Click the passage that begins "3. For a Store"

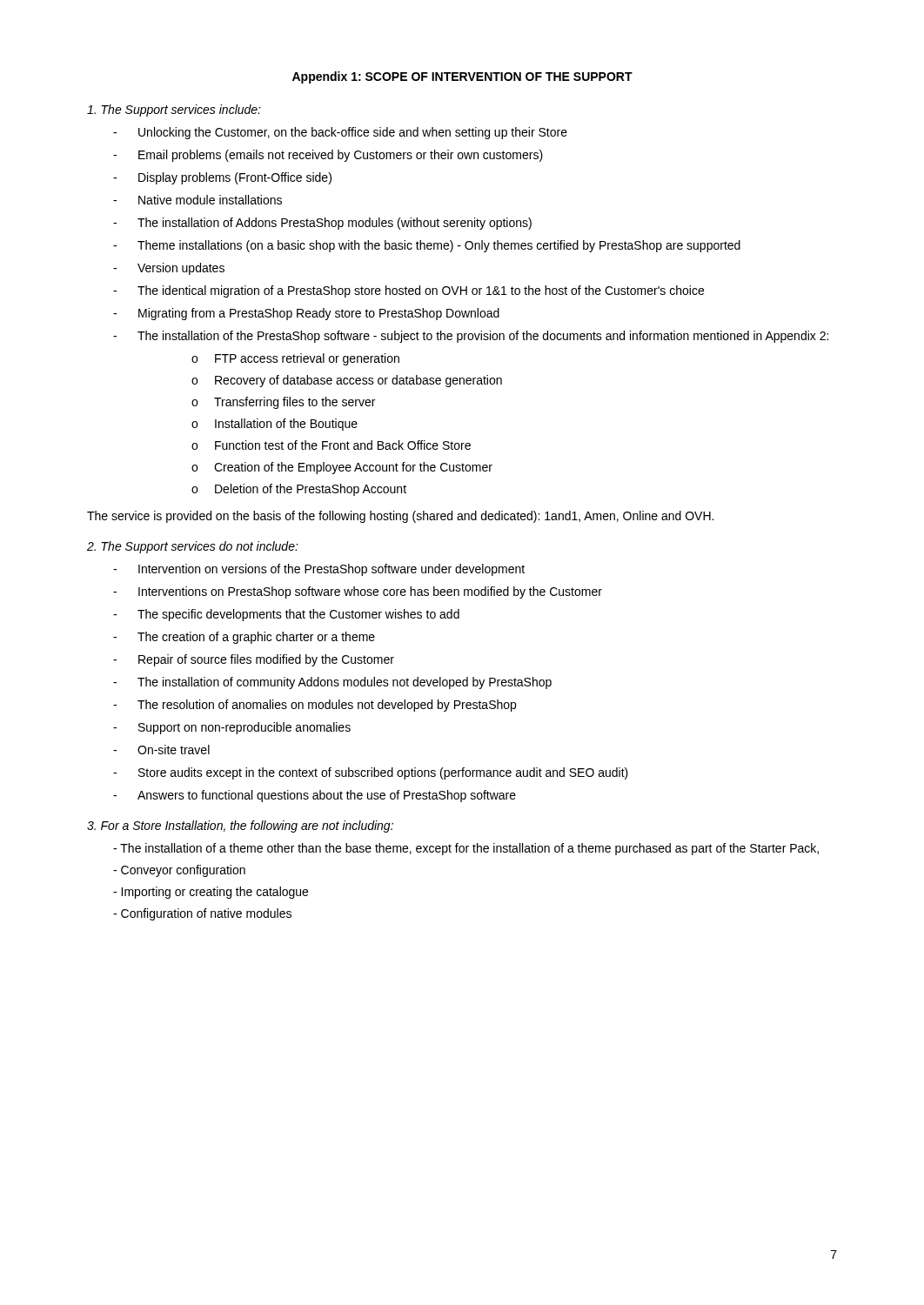(x=240, y=826)
